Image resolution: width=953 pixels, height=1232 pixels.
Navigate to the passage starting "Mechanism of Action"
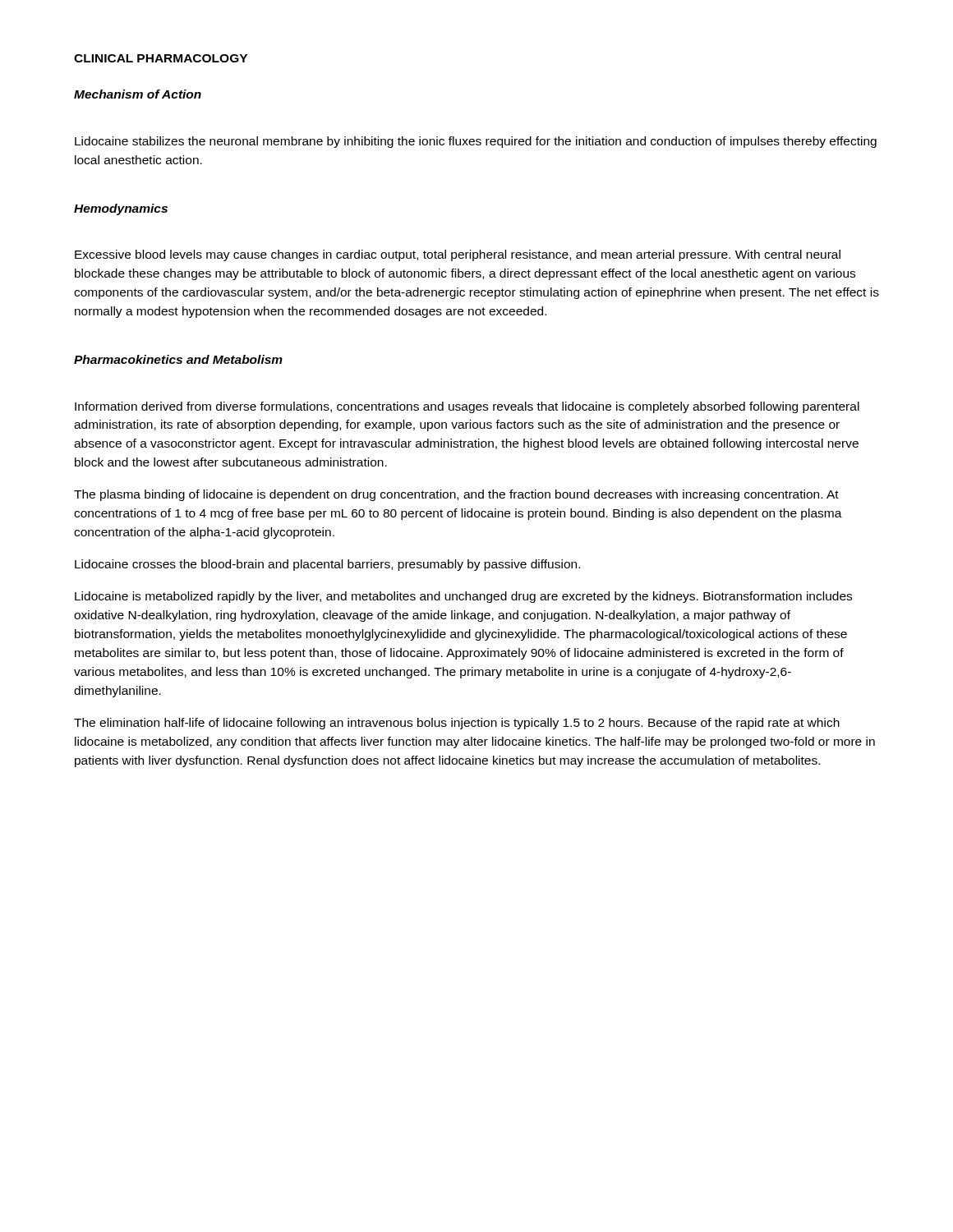coord(138,94)
